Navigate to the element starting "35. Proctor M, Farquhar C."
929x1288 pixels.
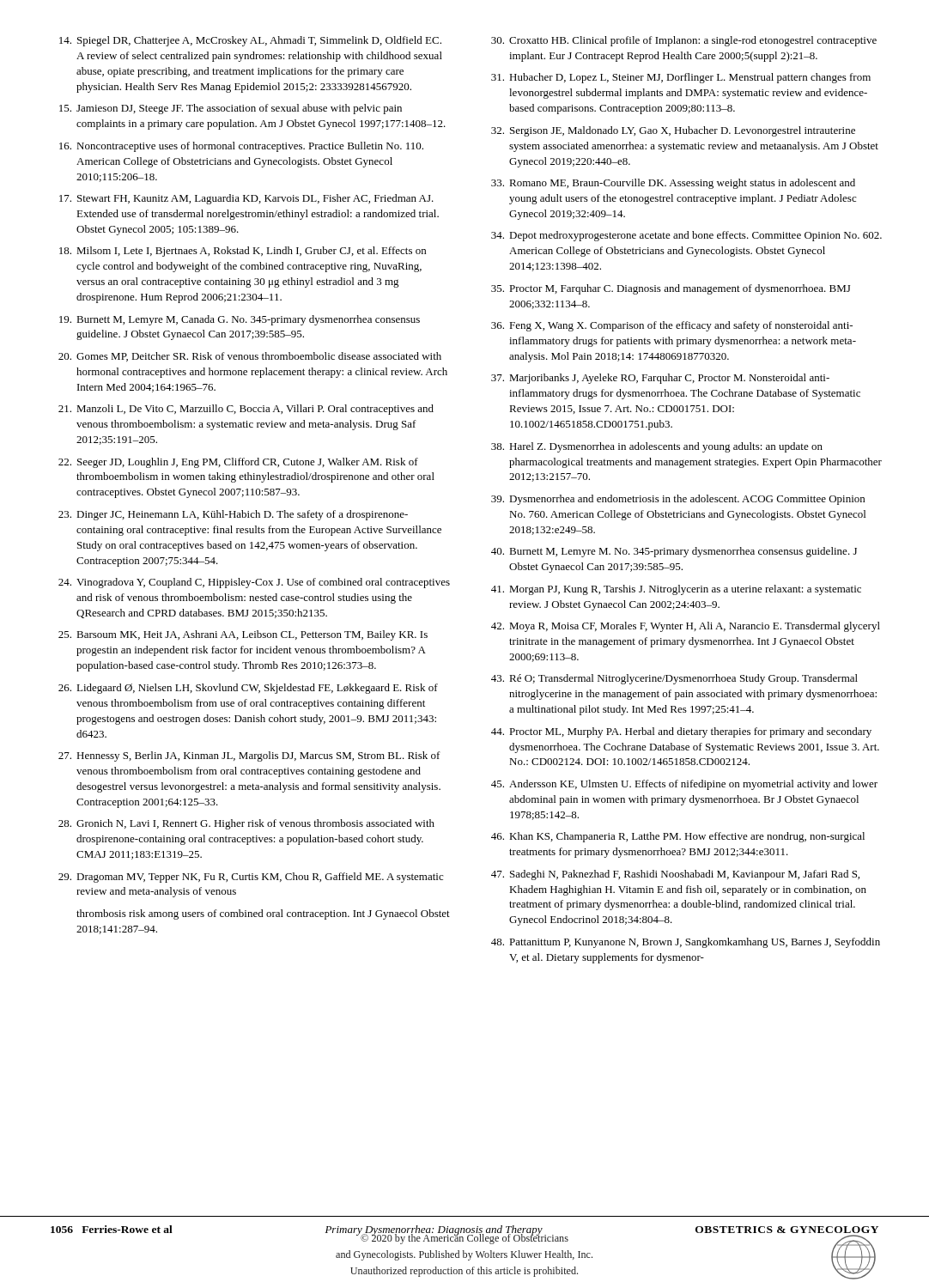pyautogui.click(x=683, y=296)
